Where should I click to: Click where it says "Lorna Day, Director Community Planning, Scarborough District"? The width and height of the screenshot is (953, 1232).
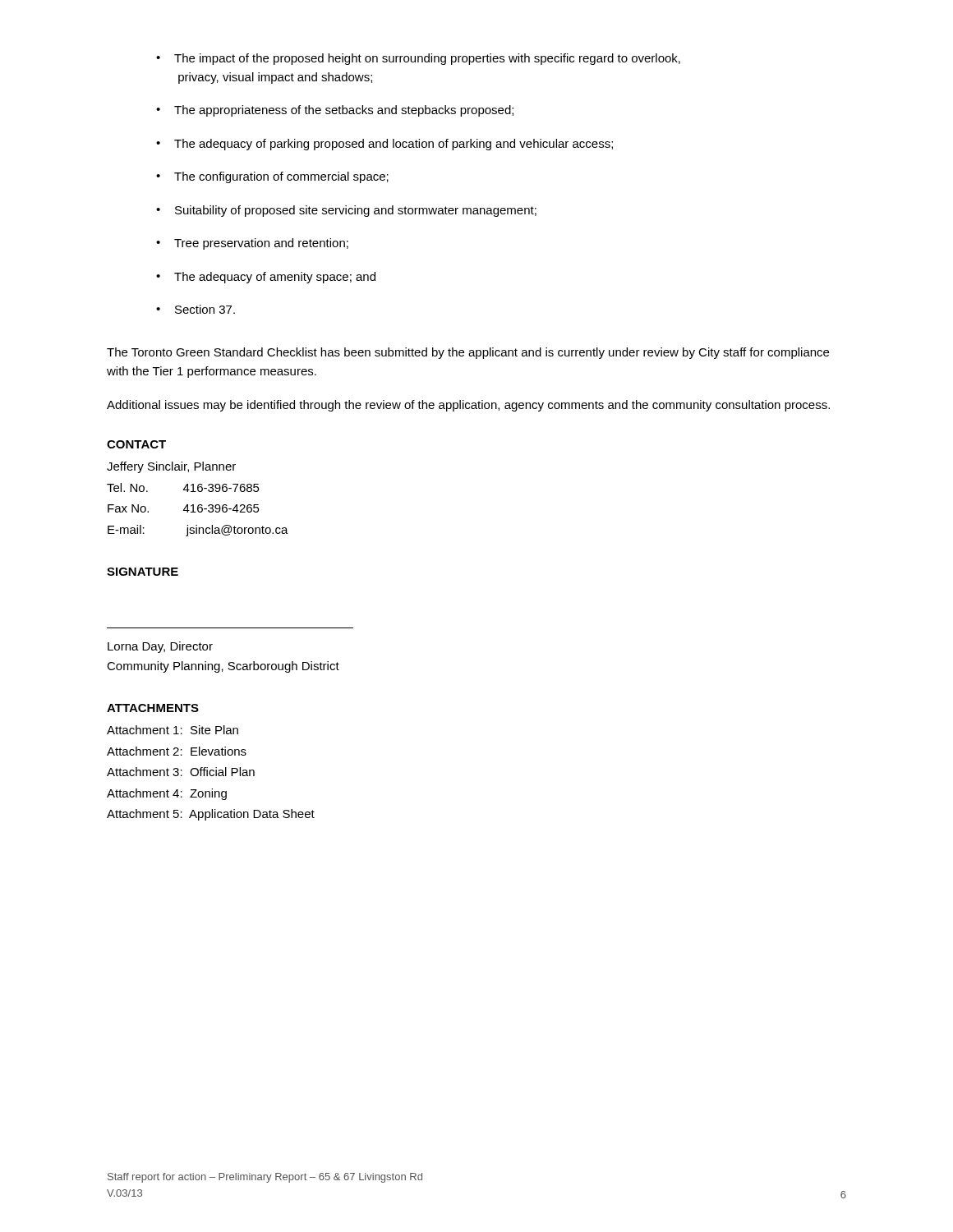click(x=223, y=656)
